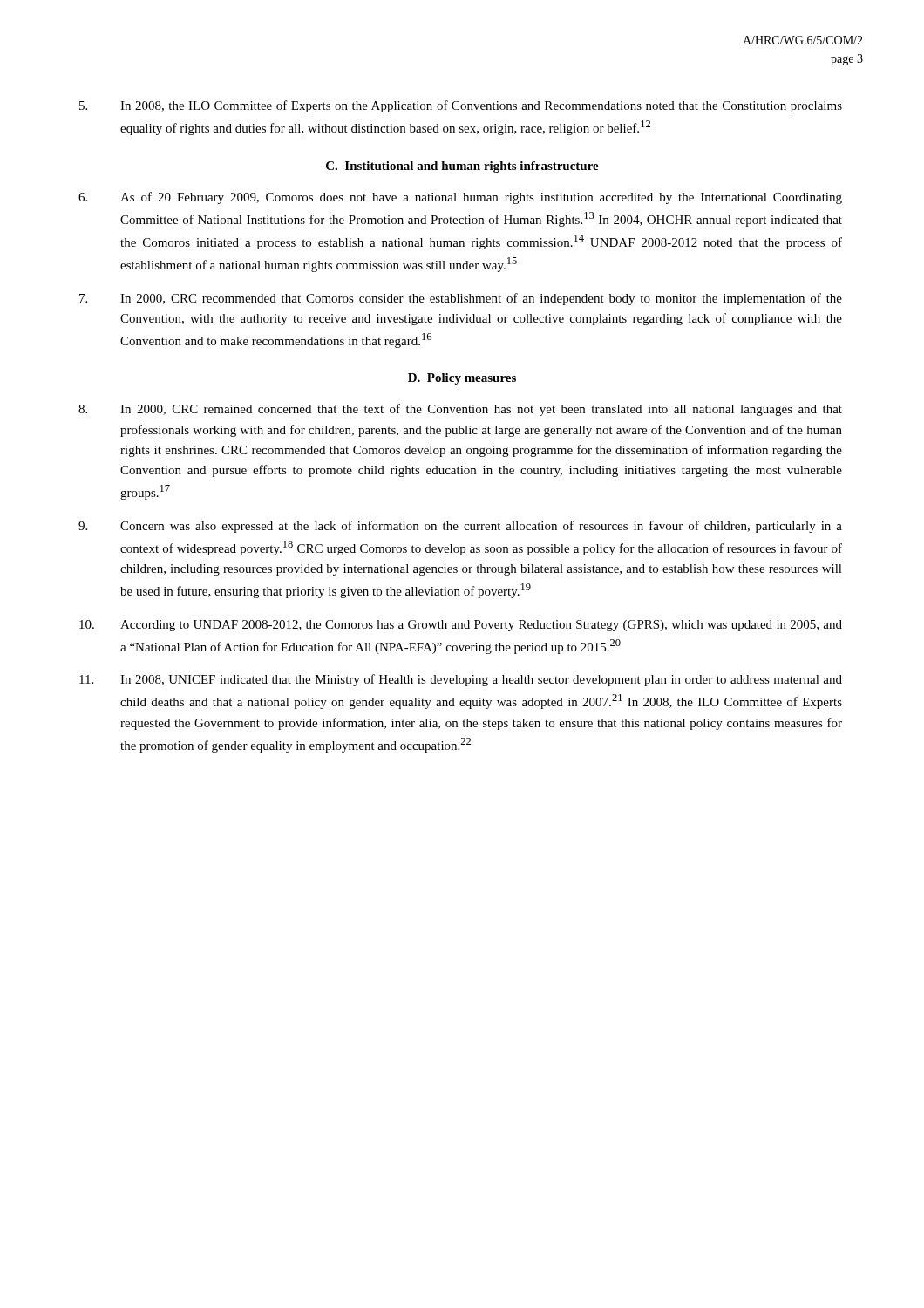Click the passage that begins "According to UNDAF"
Screen dimensions: 1308x924
point(462,636)
